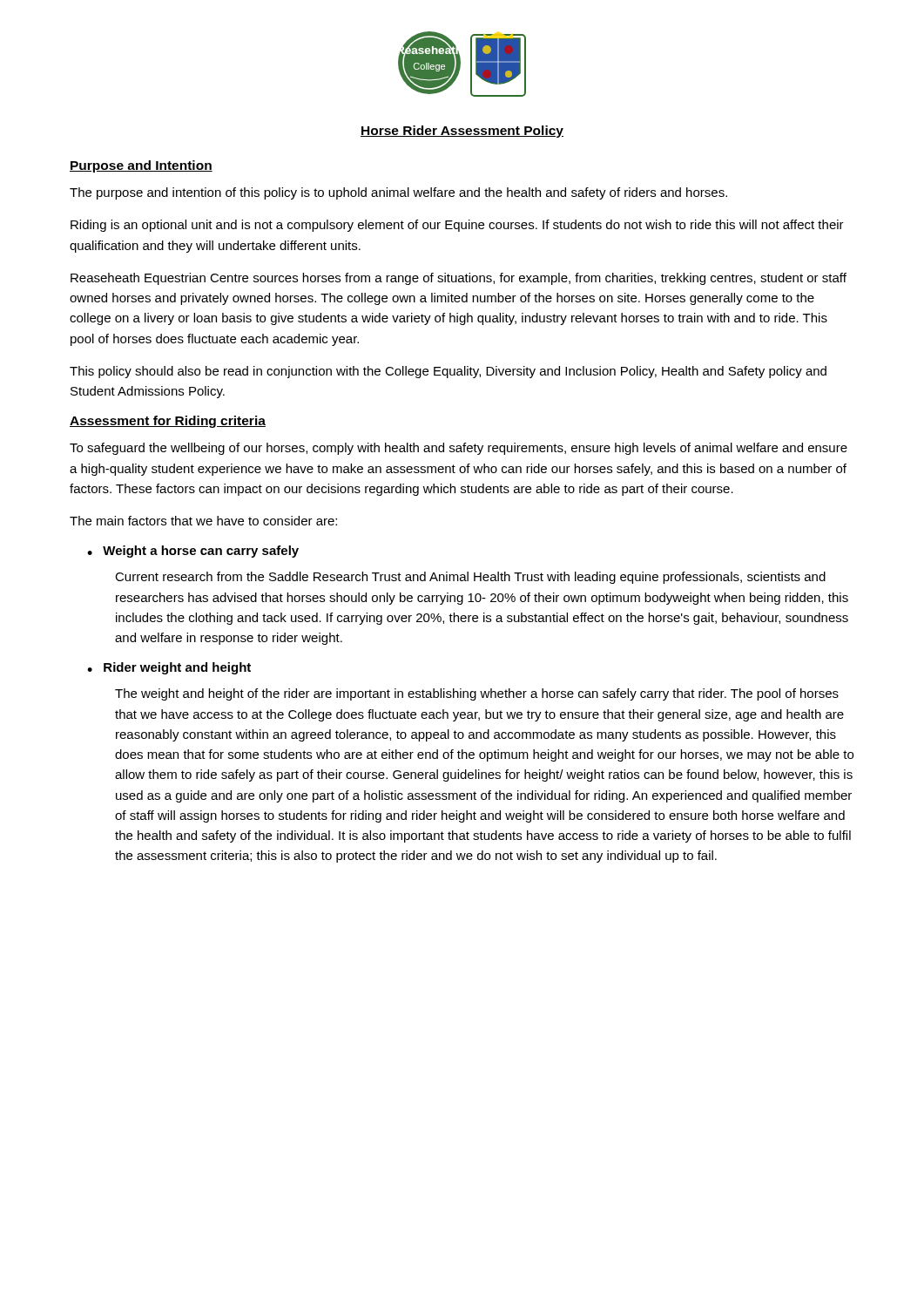This screenshot has width=924, height=1307.
Task: Locate the block of text that opens with "This policy should also be read in conjunction"
Action: pyautogui.click(x=448, y=381)
